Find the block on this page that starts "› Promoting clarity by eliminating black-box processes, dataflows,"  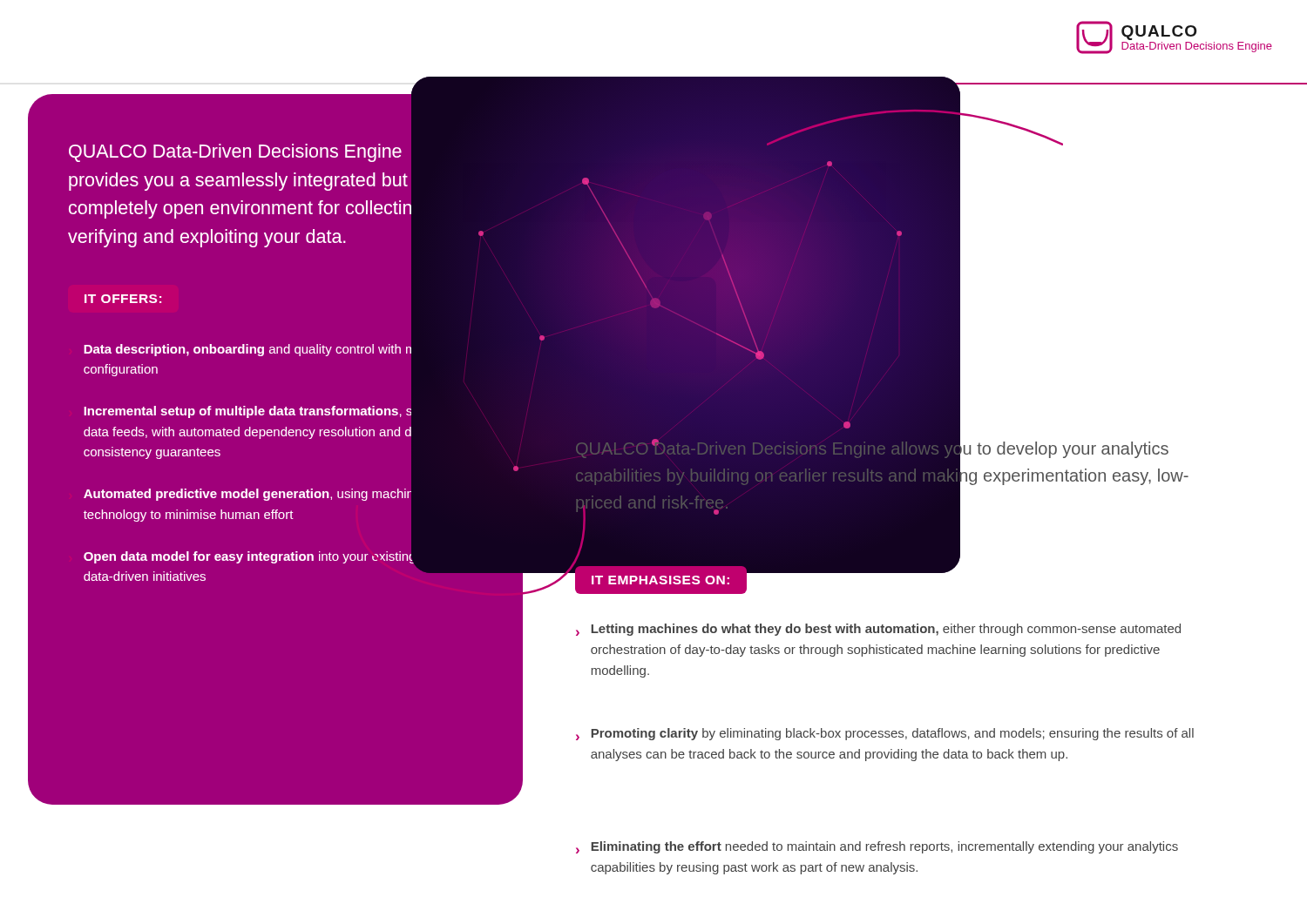(897, 744)
